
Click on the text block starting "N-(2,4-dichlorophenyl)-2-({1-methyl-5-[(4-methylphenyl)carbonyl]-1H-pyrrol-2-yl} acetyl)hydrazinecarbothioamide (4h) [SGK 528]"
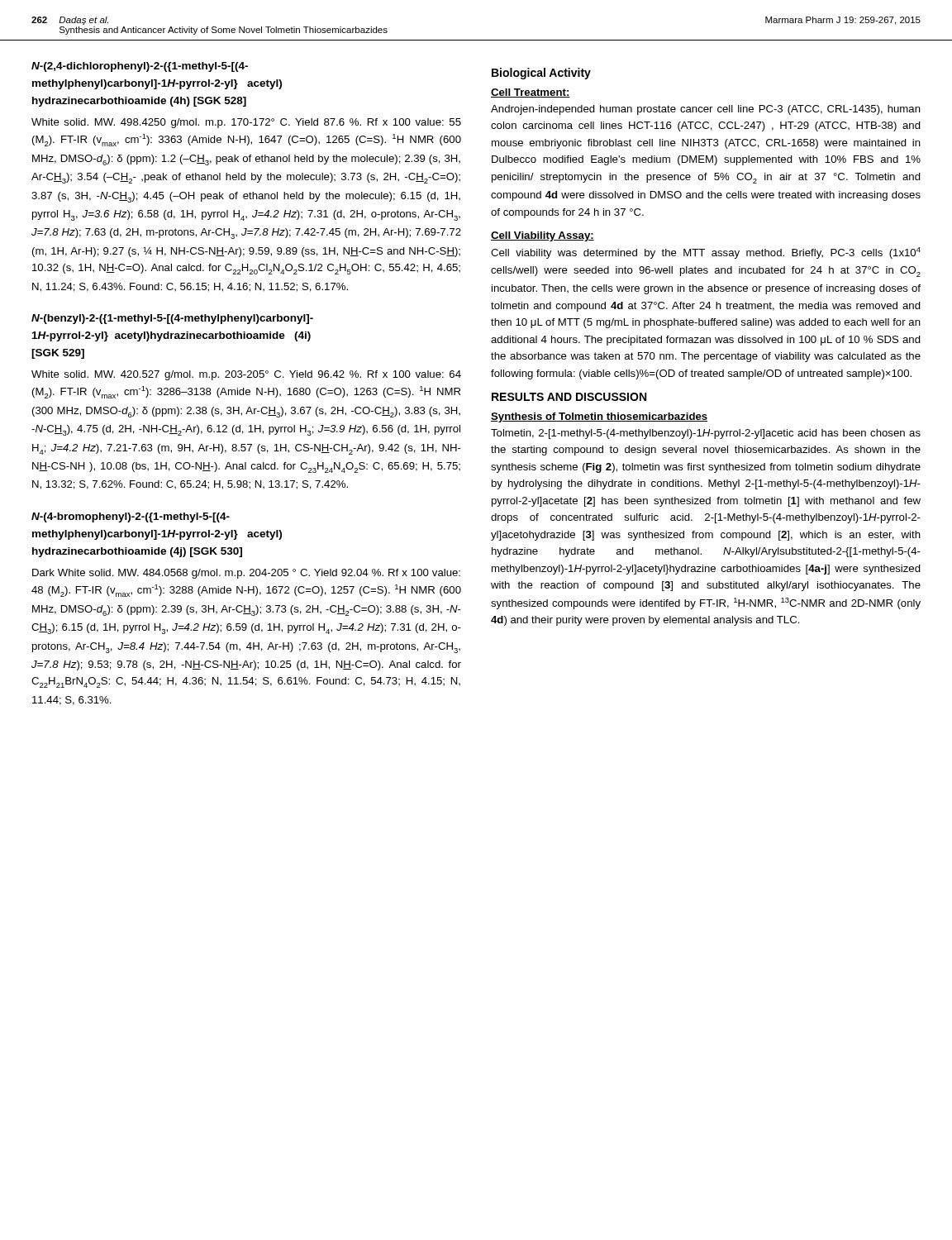157,83
